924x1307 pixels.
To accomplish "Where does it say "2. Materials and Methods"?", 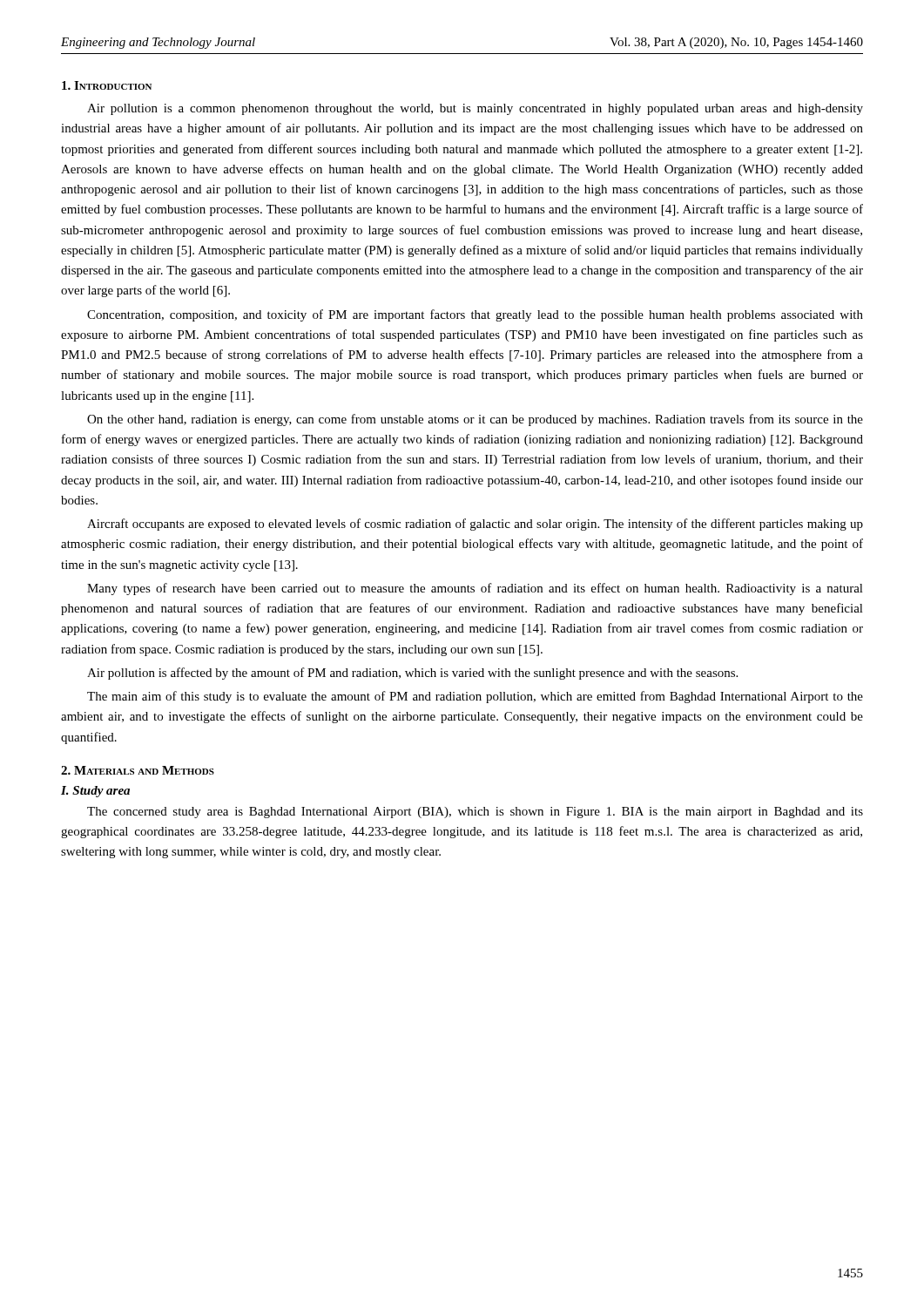I will pyautogui.click(x=138, y=770).
